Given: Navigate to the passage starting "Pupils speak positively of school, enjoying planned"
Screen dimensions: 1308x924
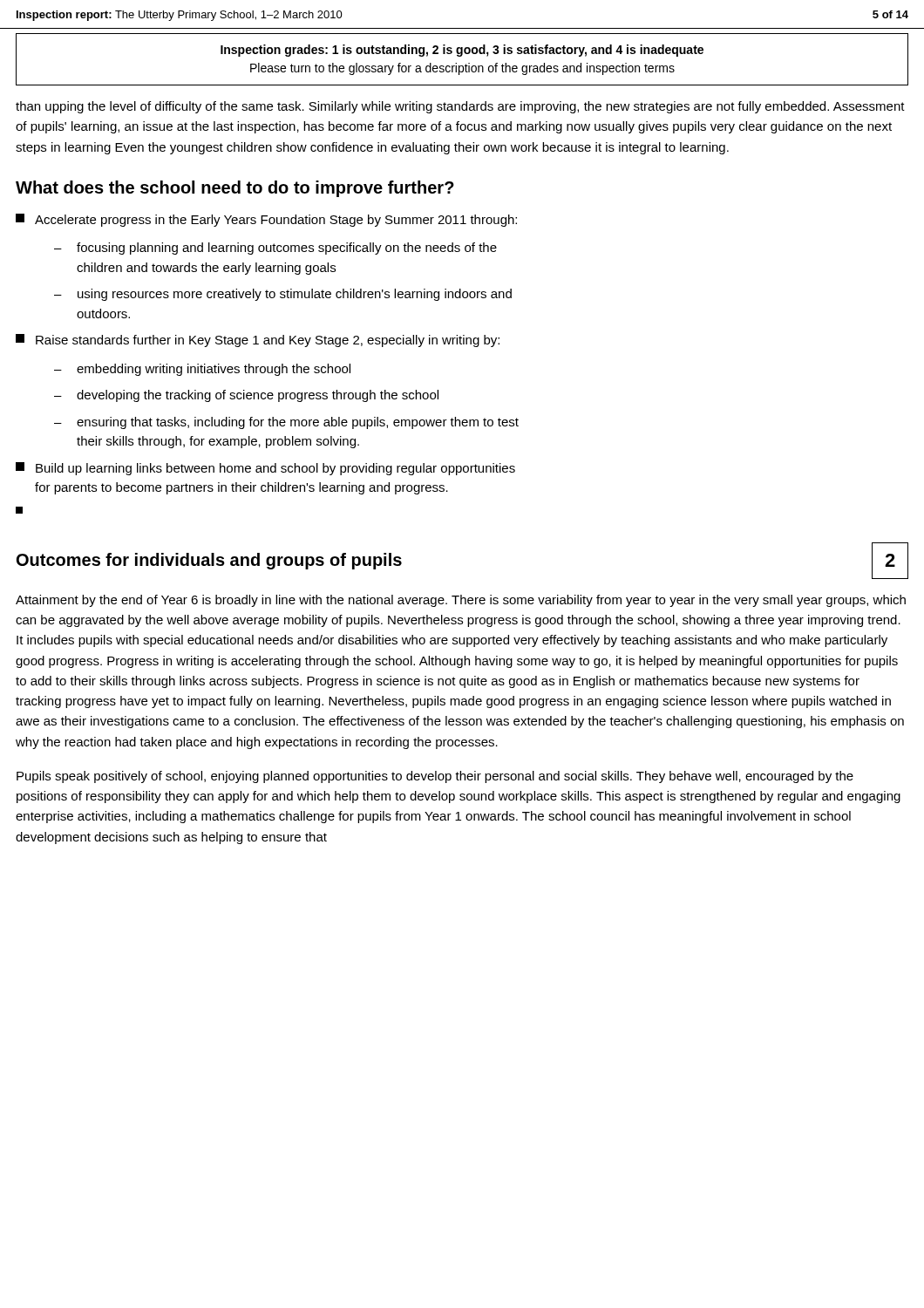Looking at the screenshot, I should (x=458, y=806).
